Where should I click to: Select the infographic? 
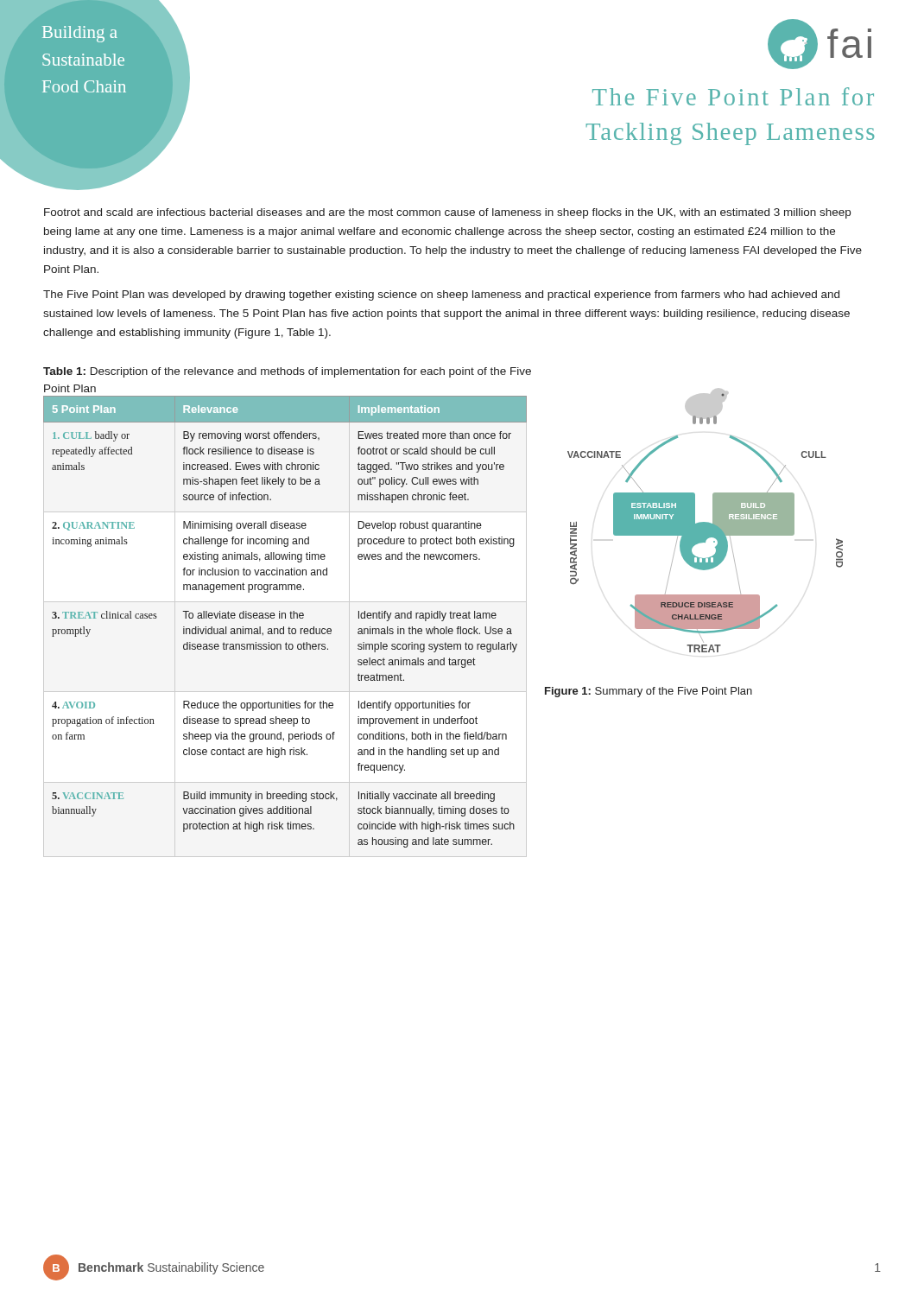coord(708,529)
